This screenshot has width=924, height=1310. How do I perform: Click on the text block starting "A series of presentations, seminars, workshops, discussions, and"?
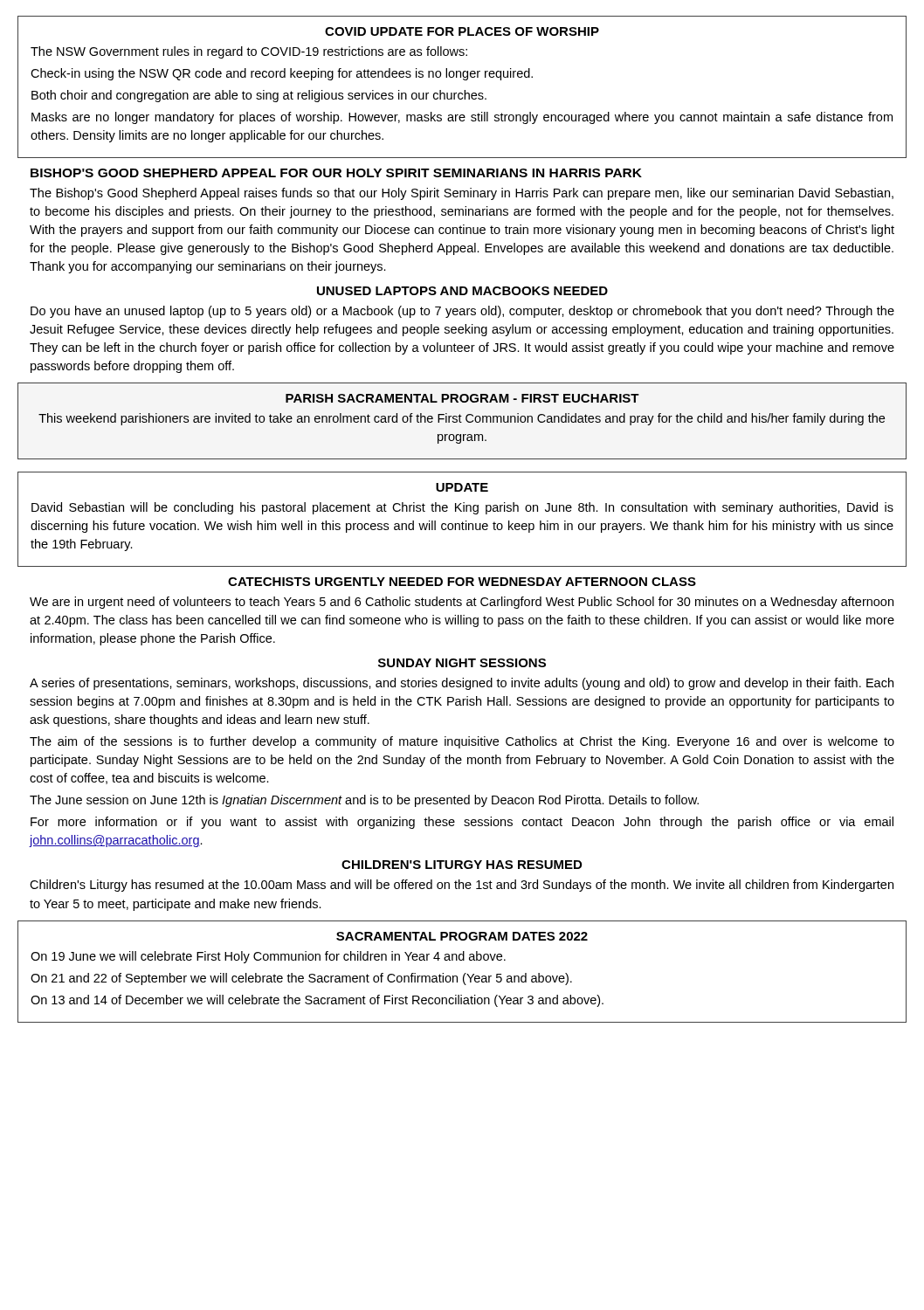click(462, 762)
